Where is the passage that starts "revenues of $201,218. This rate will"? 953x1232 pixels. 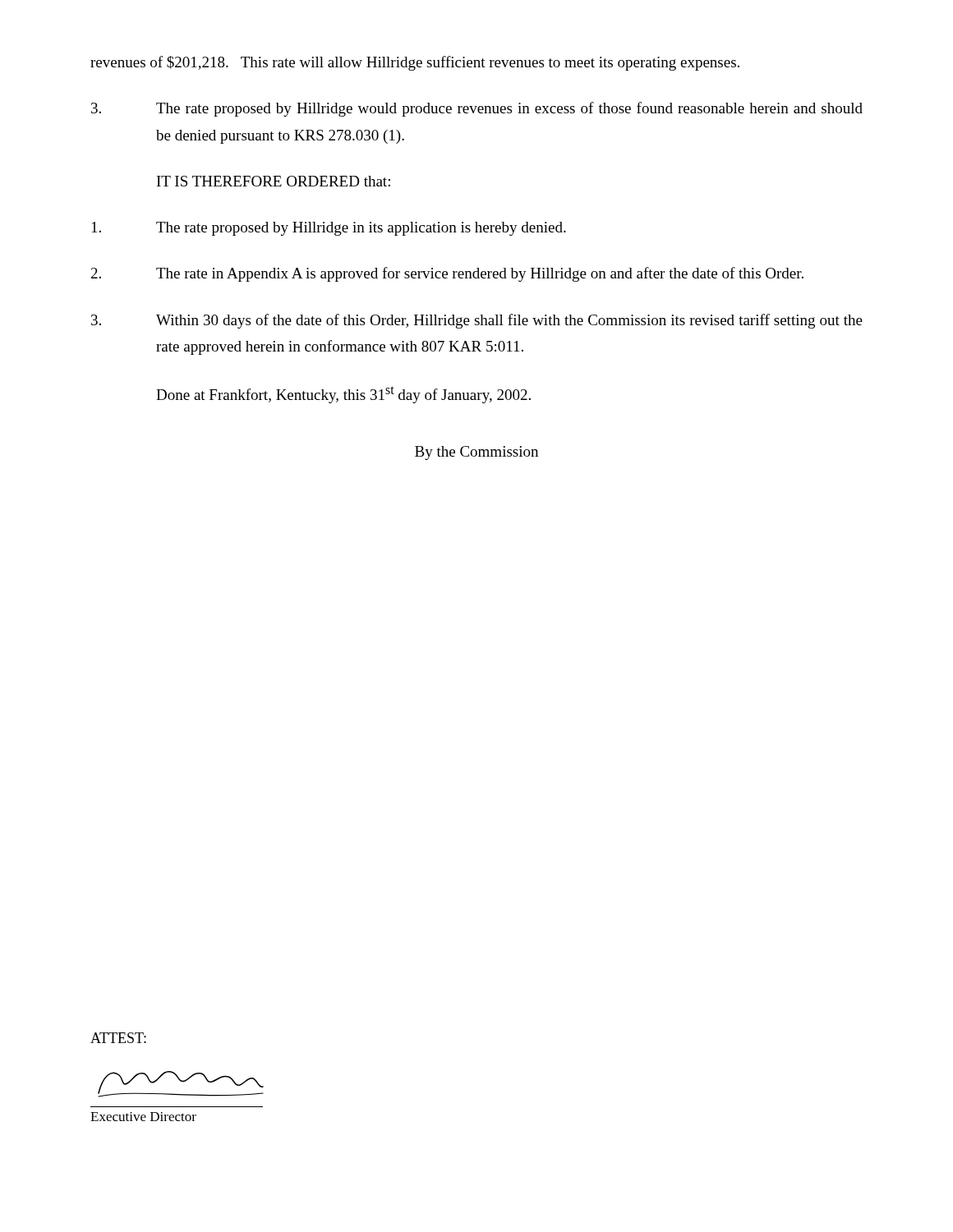click(415, 62)
